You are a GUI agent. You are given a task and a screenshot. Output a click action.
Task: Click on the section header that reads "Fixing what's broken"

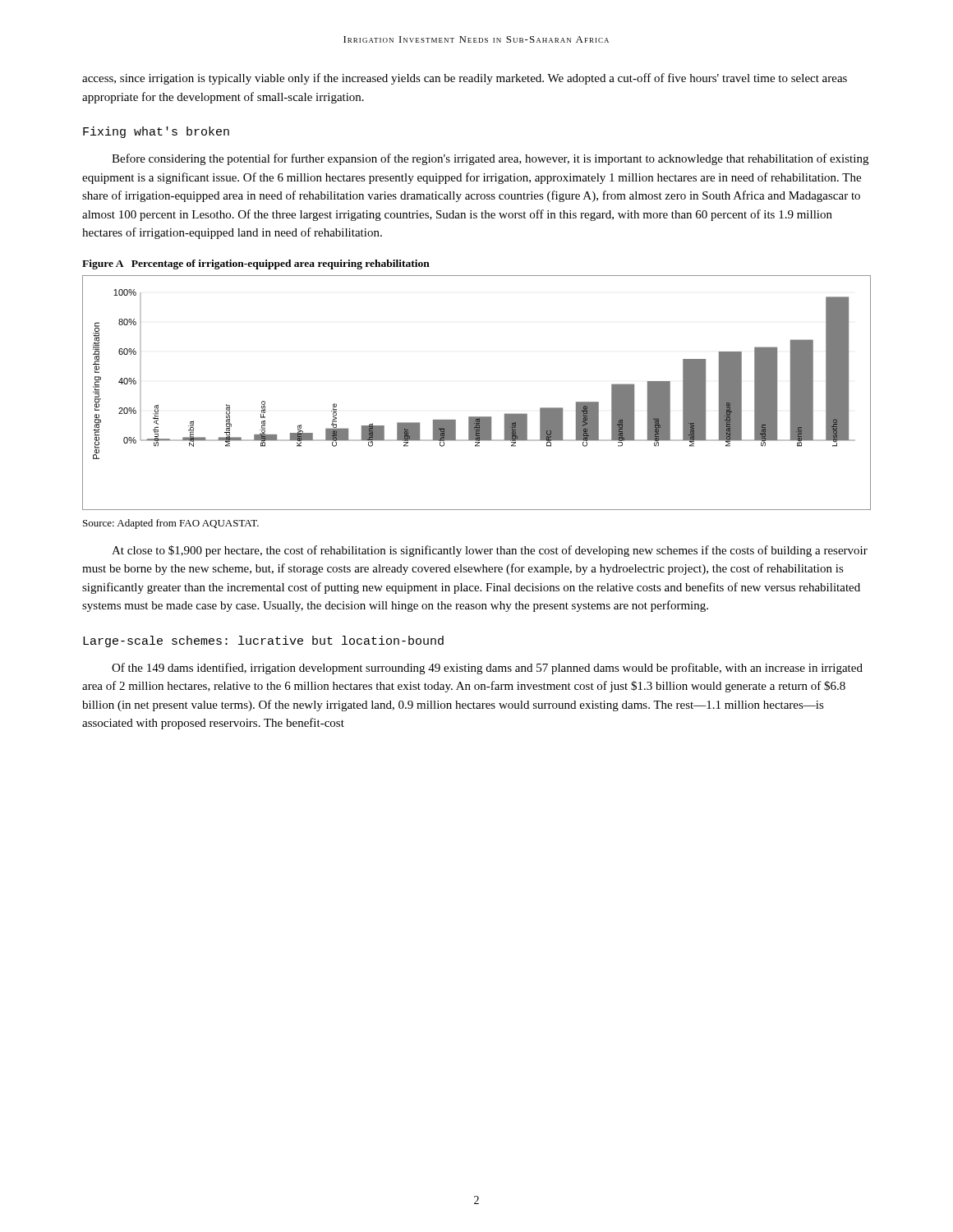pos(156,133)
